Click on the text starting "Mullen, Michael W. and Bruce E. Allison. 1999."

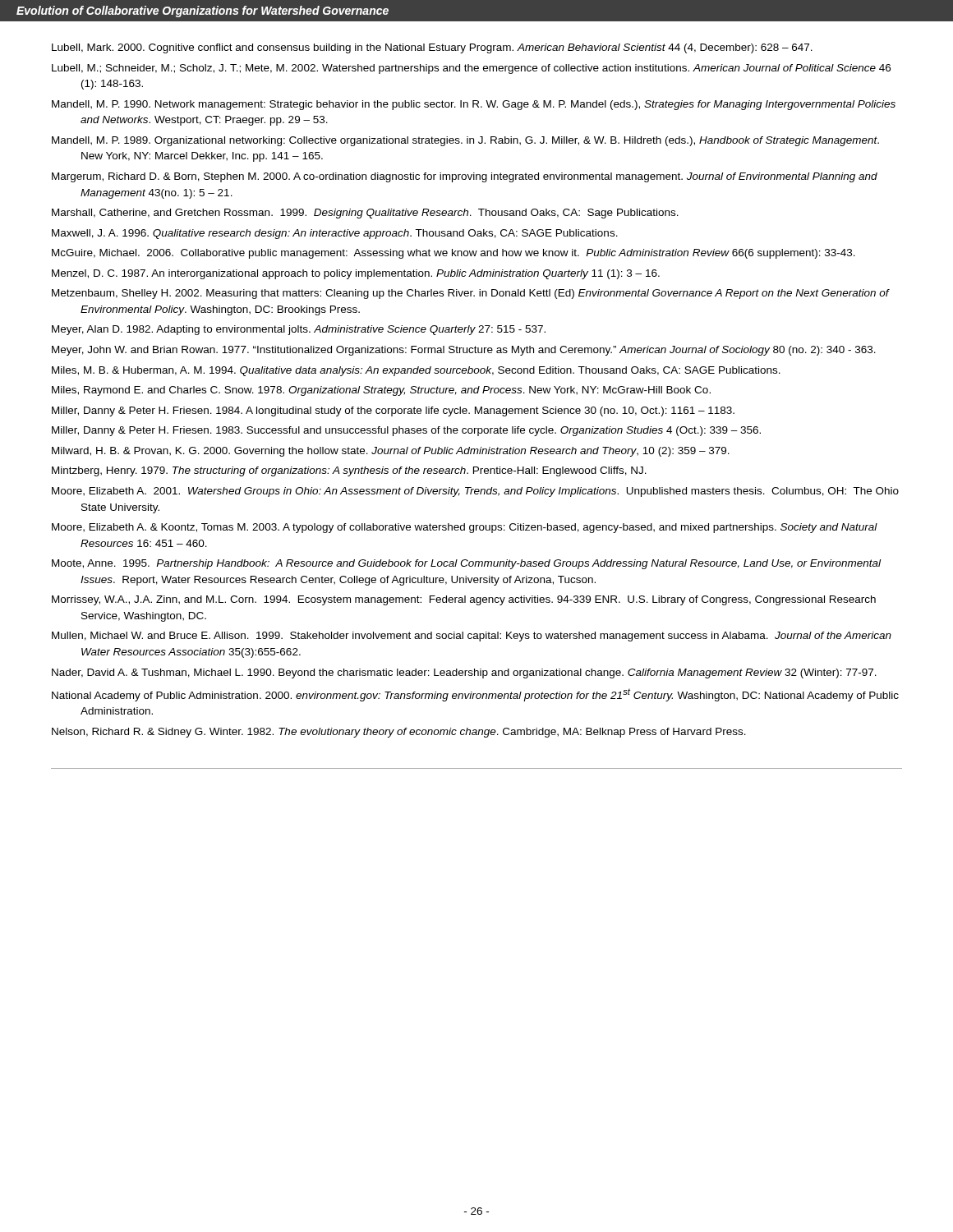[471, 644]
